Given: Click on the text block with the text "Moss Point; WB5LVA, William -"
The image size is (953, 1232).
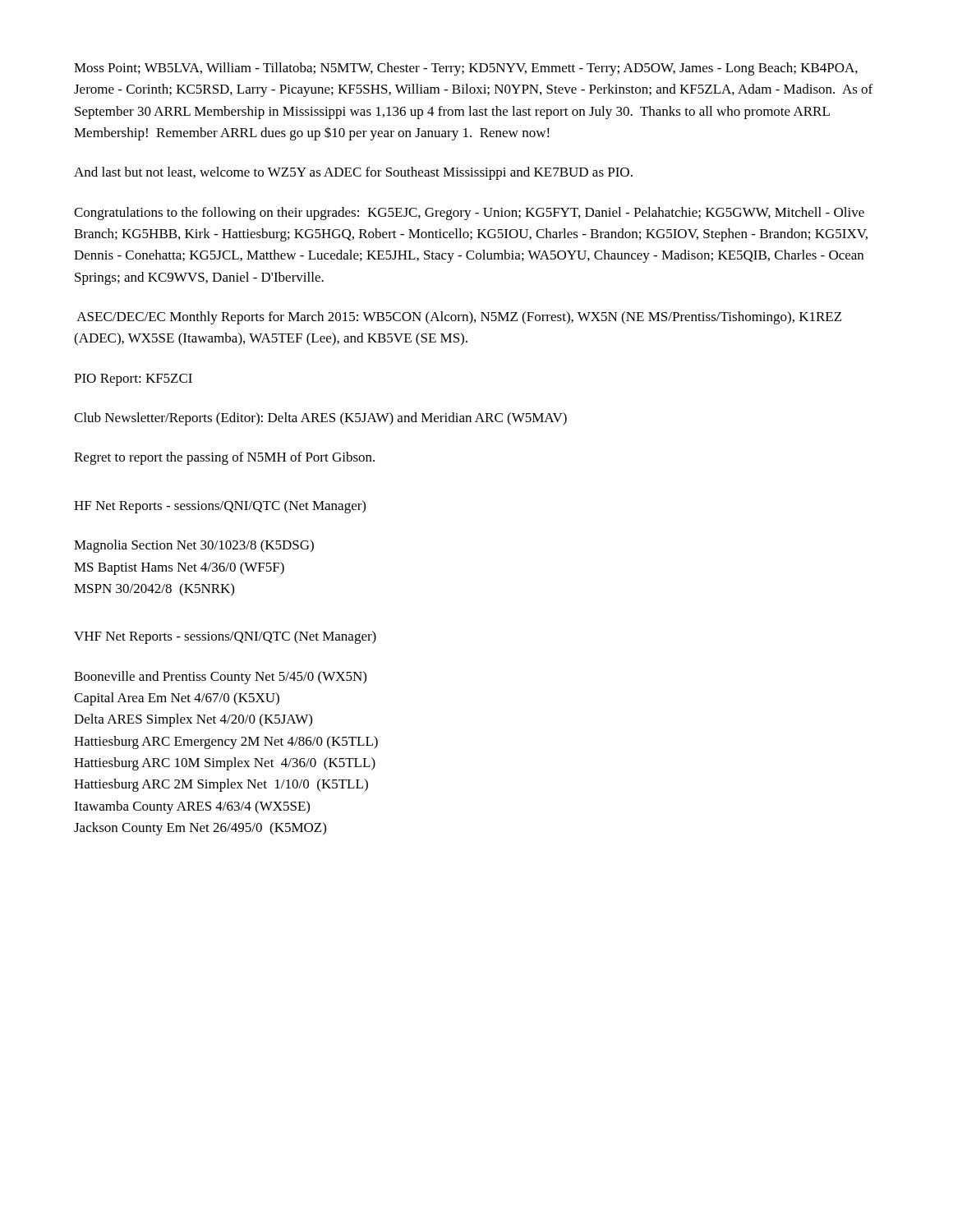Looking at the screenshot, I should tap(473, 100).
